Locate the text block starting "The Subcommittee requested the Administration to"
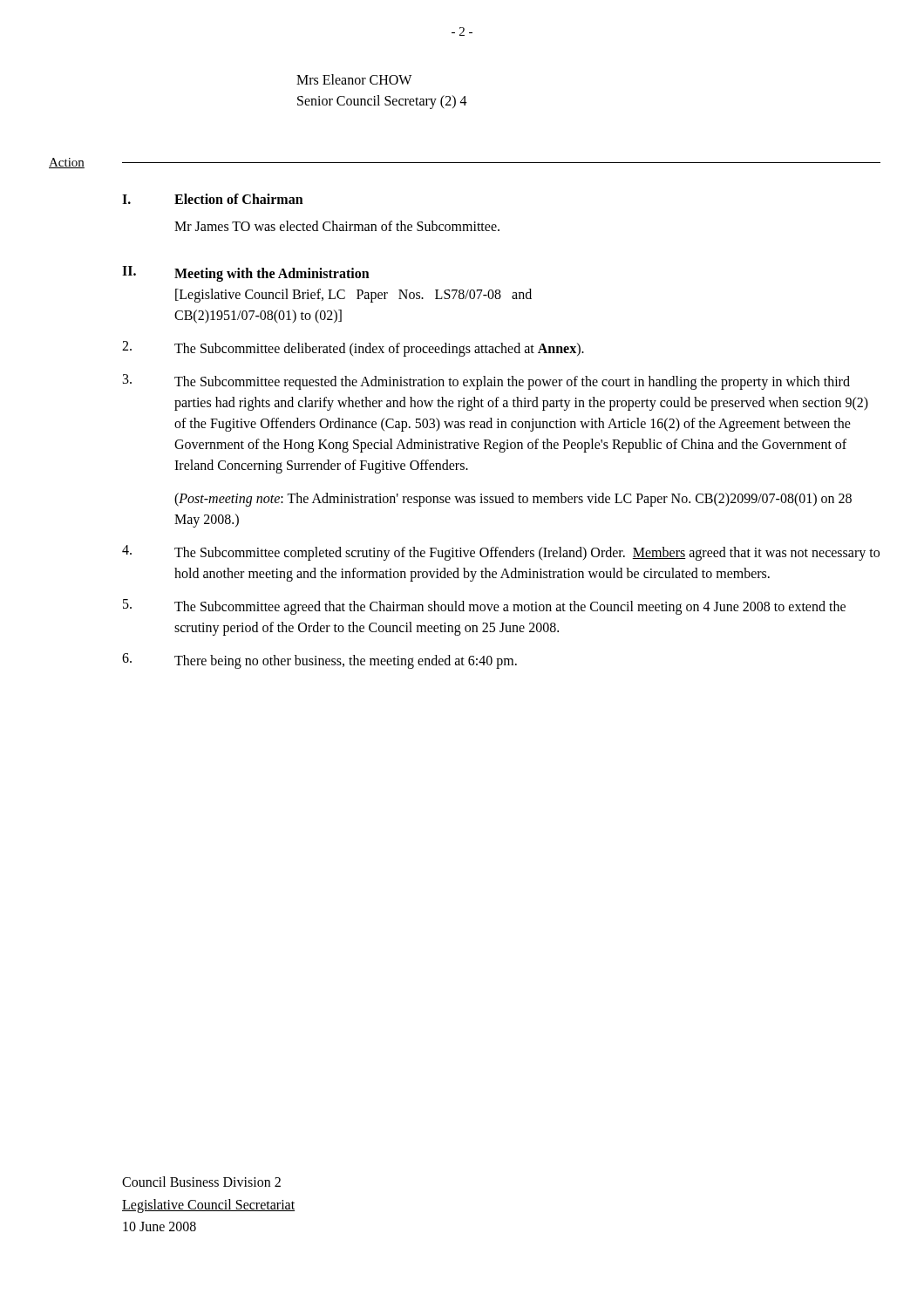The height and width of the screenshot is (1308, 924). click(x=501, y=424)
